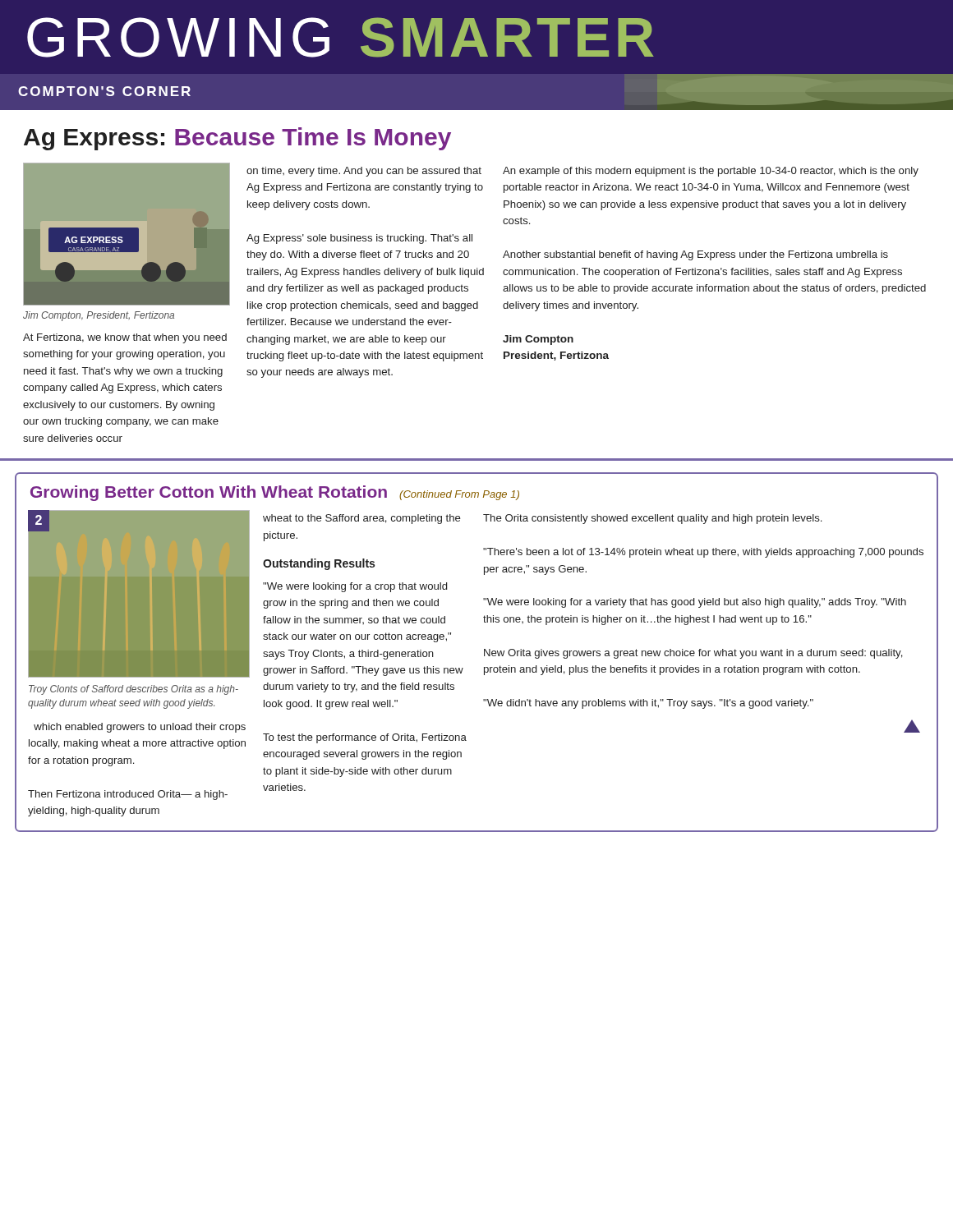The image size is (953, 1232).
Task: Click on the region starting "(Continued From Page 1)"
Action: coord(460,494)
